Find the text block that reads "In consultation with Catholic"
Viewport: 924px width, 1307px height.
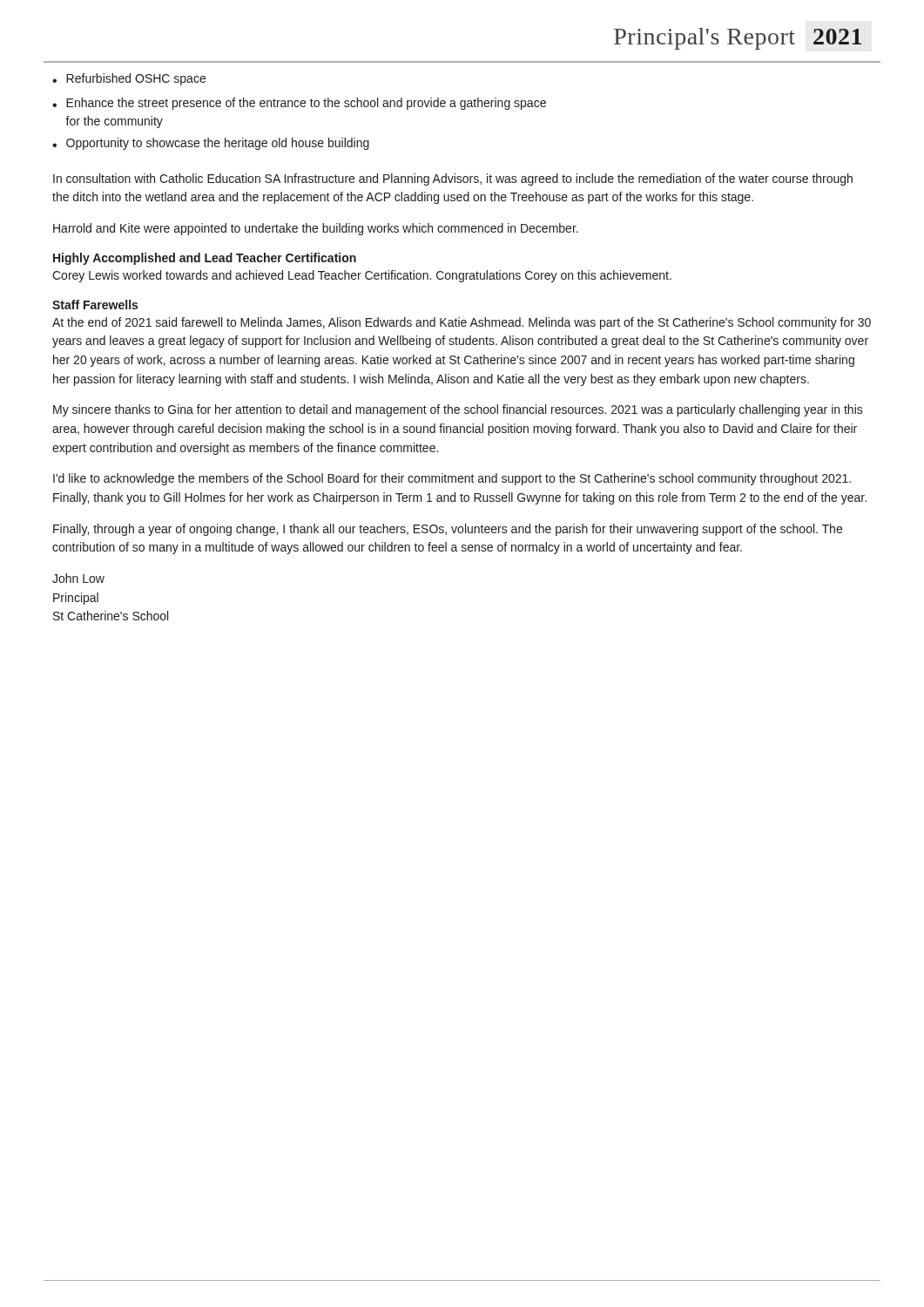tap(453, 188)
